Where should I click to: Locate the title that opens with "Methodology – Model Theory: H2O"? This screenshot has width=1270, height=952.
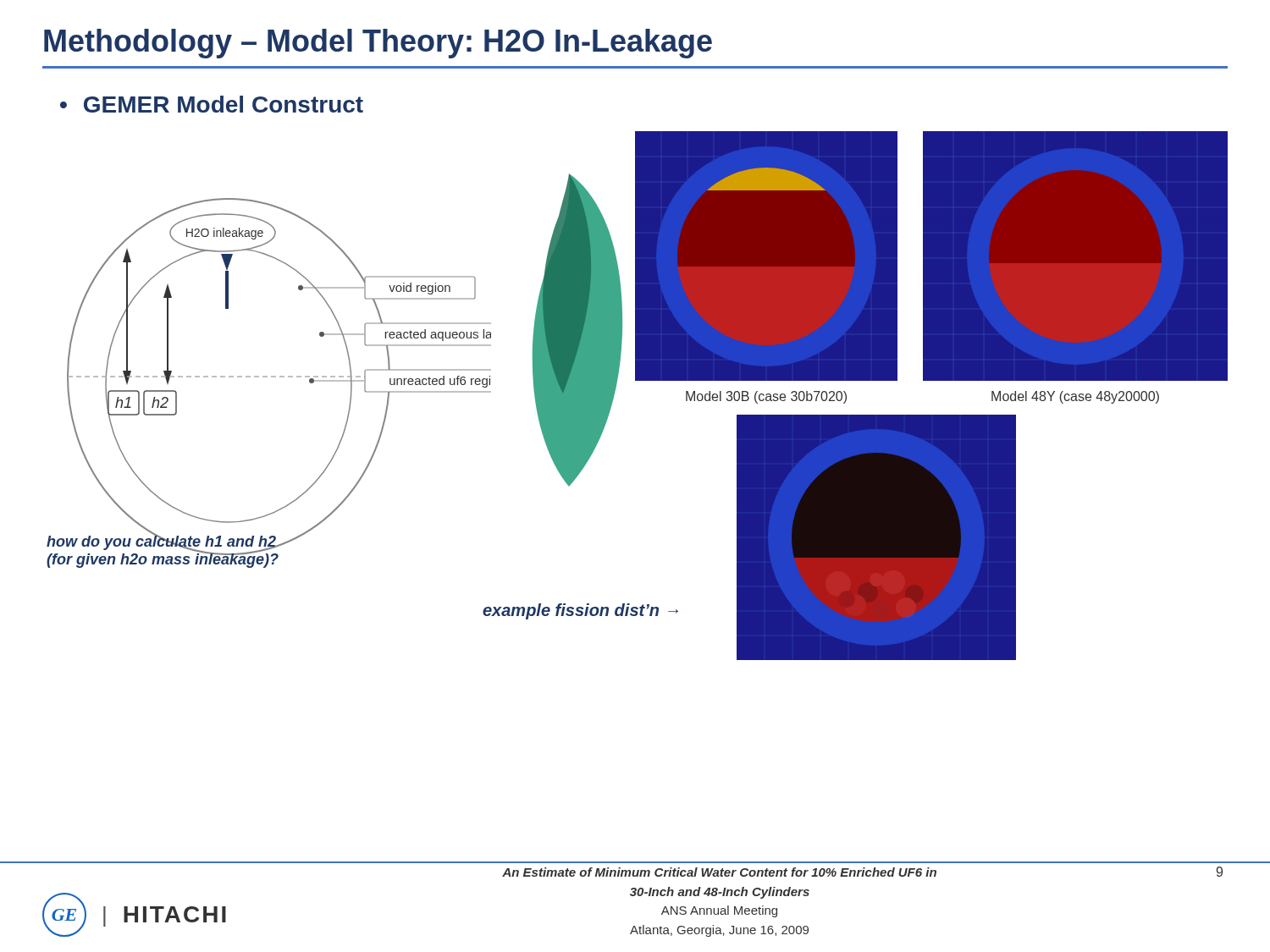(x=378, y=41)
